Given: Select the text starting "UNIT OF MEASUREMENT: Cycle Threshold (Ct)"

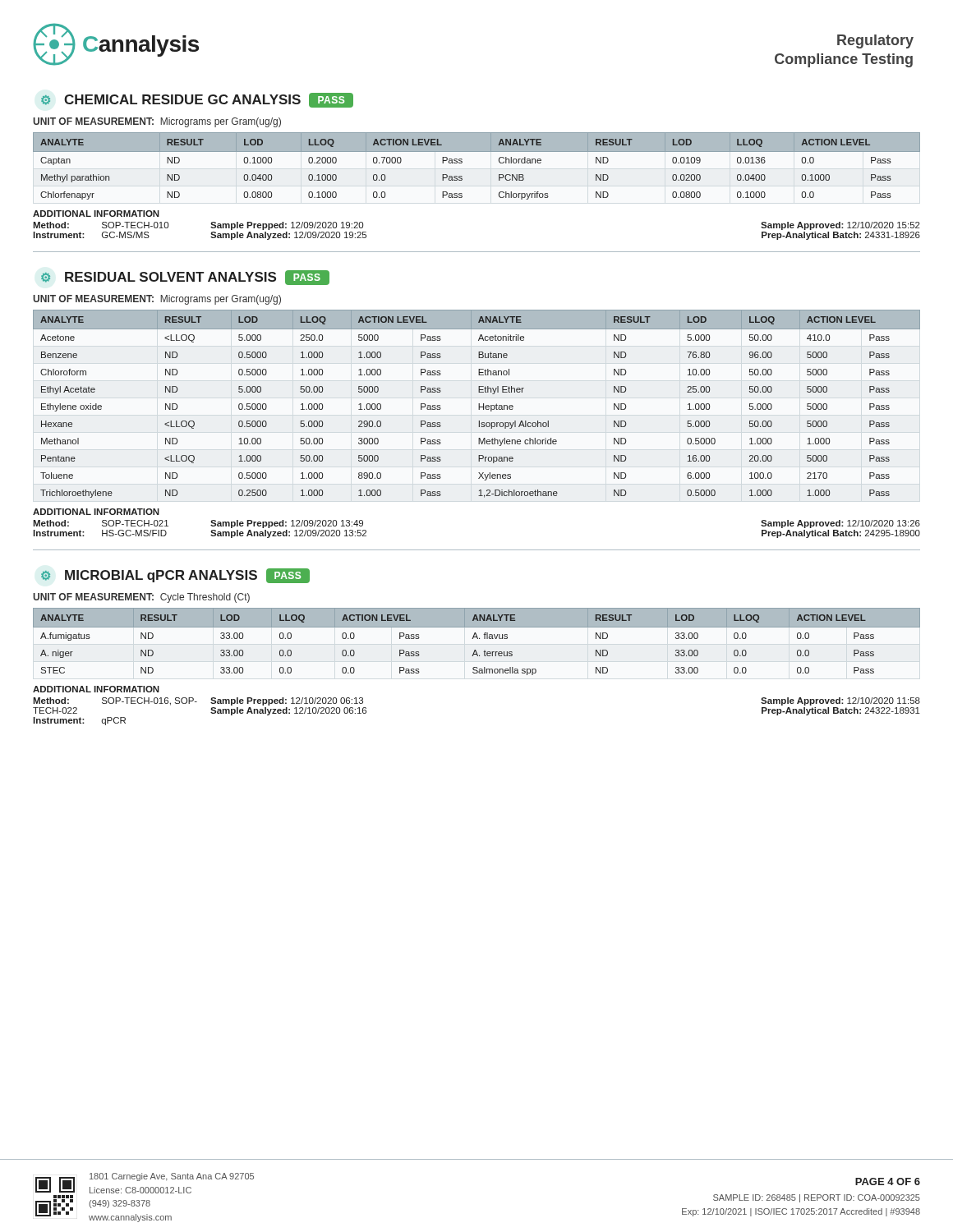Looking at the screenshot, I should pos(142,597).
